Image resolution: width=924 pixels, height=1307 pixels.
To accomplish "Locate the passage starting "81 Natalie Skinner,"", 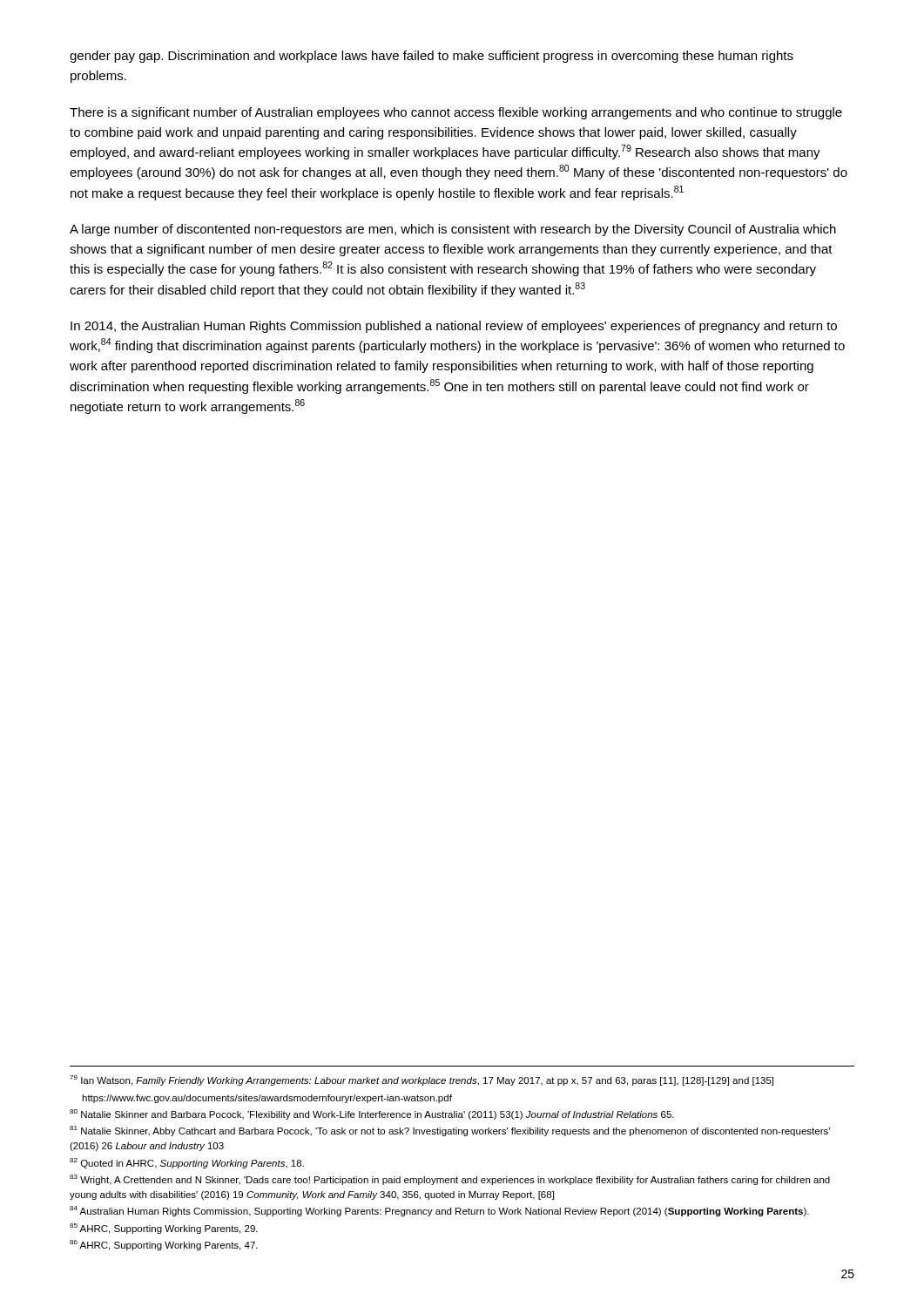I will (450, 1138).
